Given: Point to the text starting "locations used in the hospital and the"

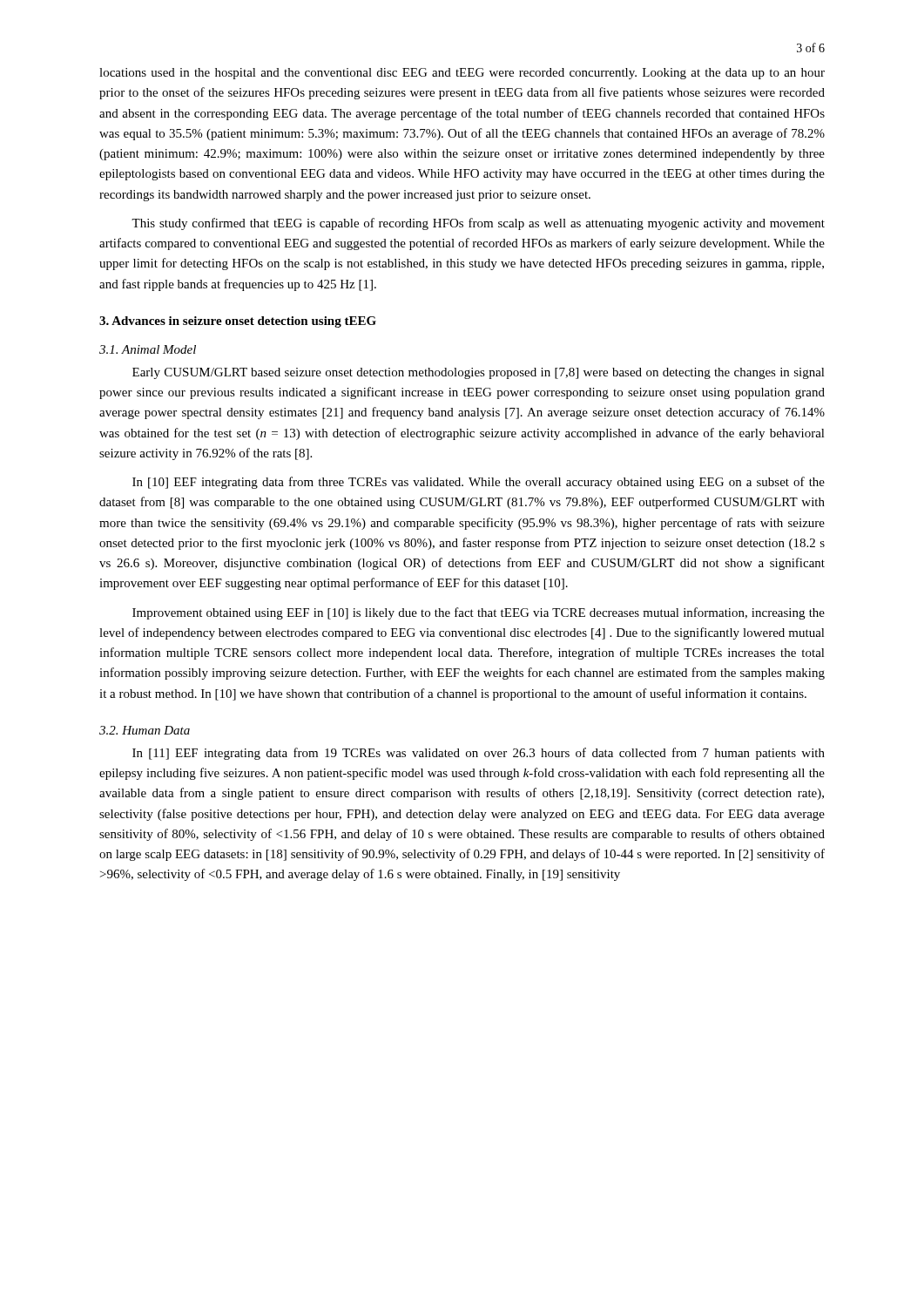Looking at the screenshot, I should pyautogui.click(x=462, y=134).
